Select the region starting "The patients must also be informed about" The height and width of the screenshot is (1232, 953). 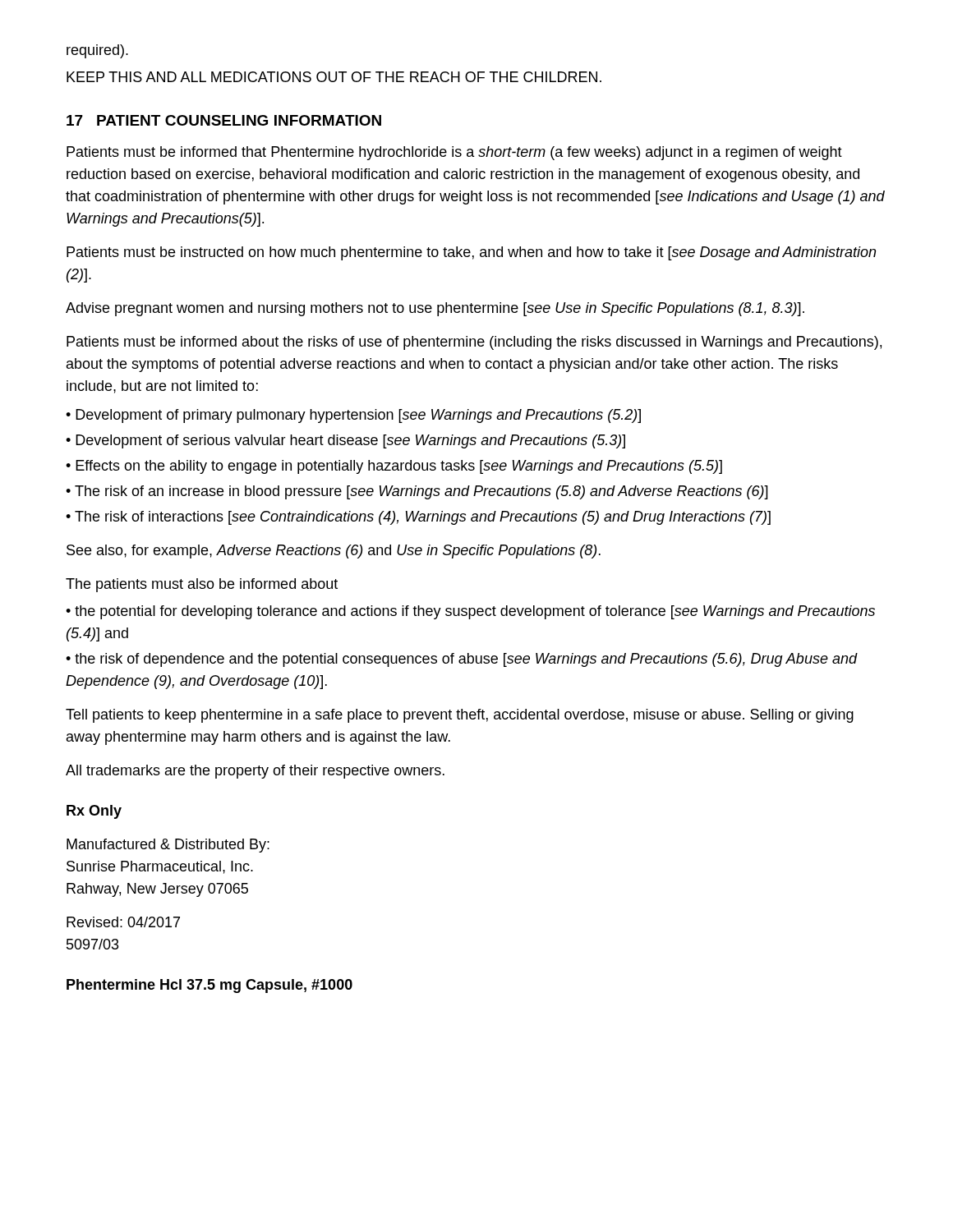[x=202, y=584]
